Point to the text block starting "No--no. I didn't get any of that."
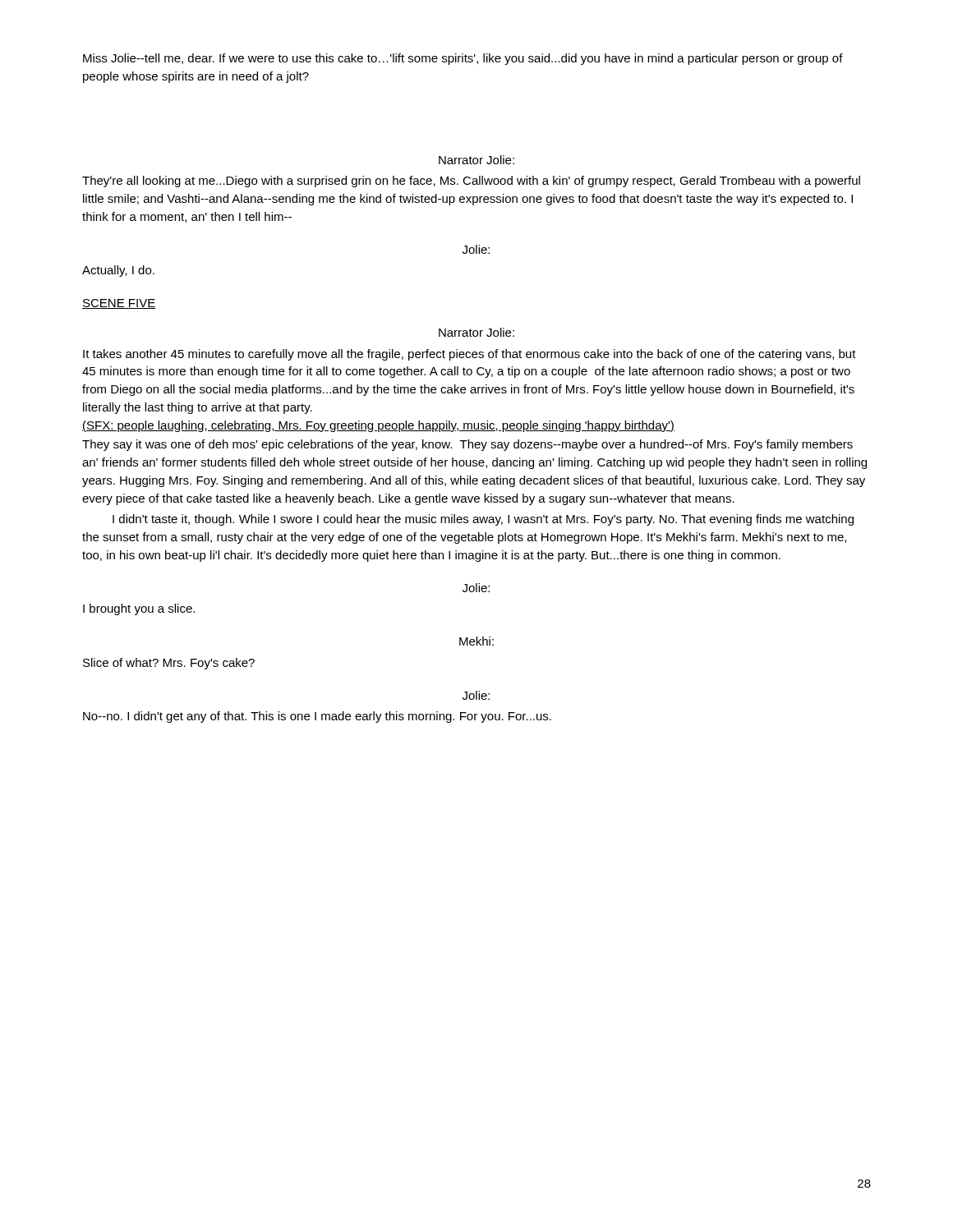Viewport: 953px width, 1232px height. pyautogui.click(x=317, y=716)
